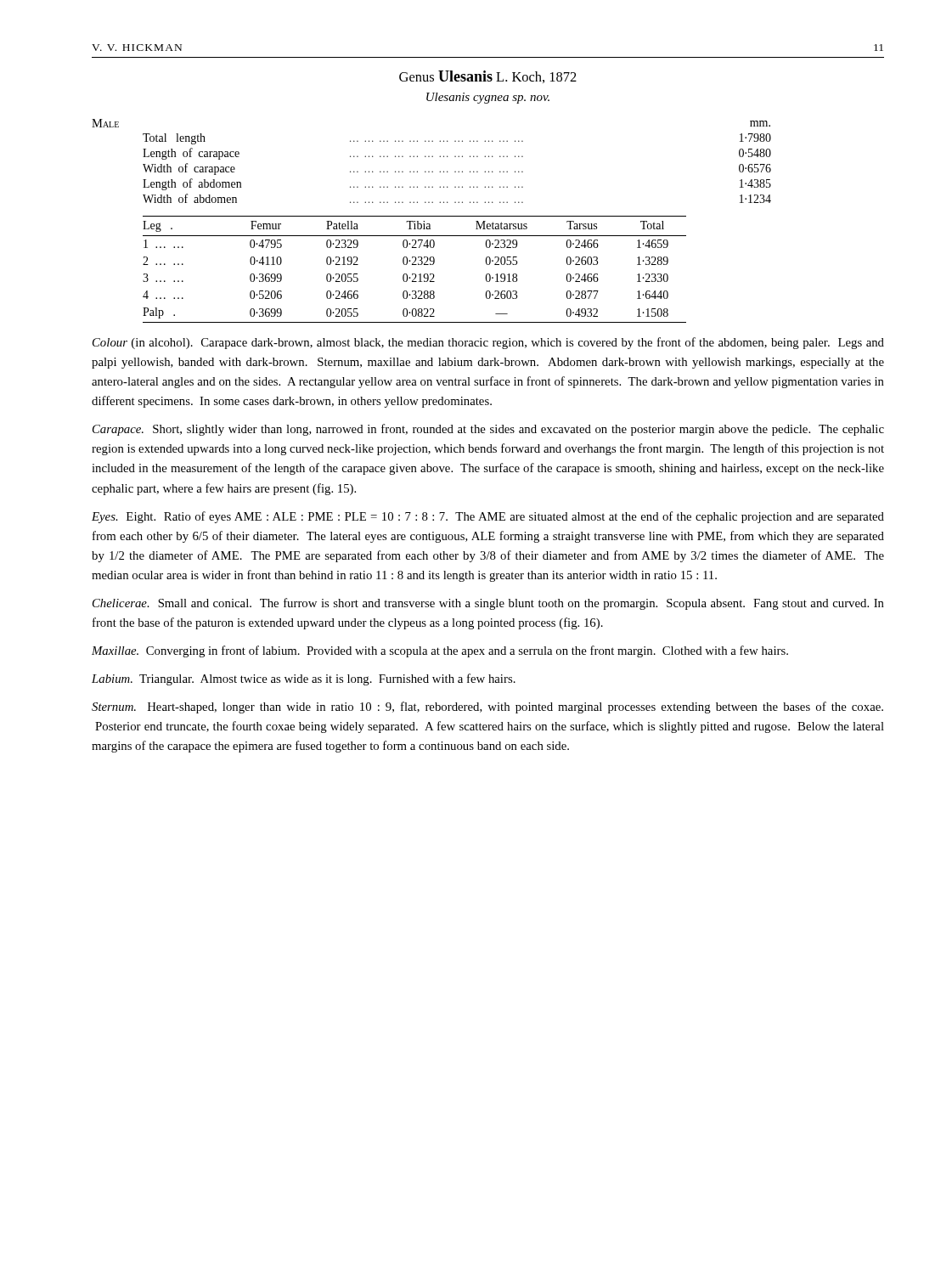Find the table that mentions "3 … …"

[x=513, y=269]
